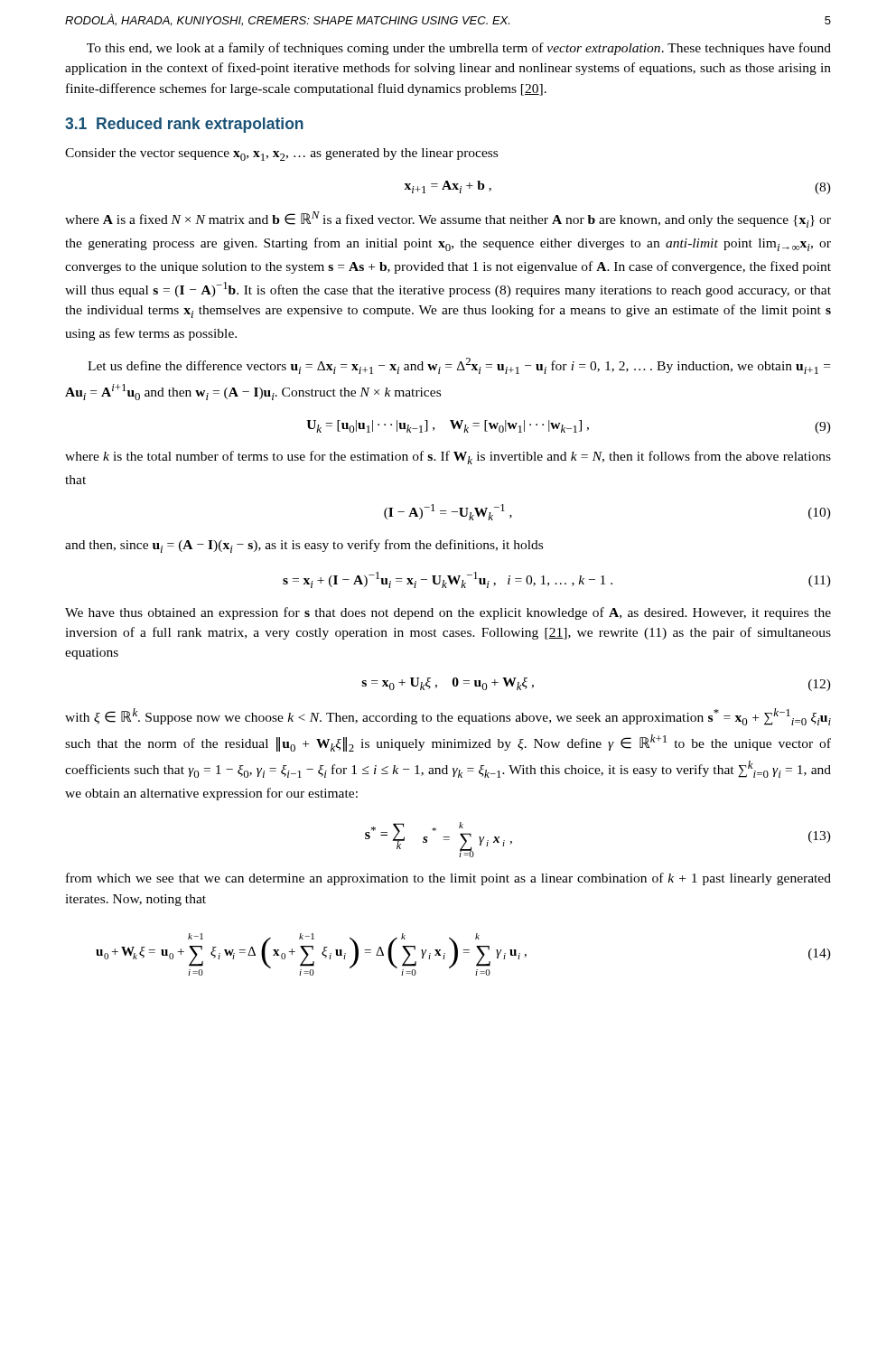The height and width of the screenshot is (1355, 896).
Task: Locate the section header that reads "3.1 Reduced rank extrapolation"
Action: (x=184, y=124)
